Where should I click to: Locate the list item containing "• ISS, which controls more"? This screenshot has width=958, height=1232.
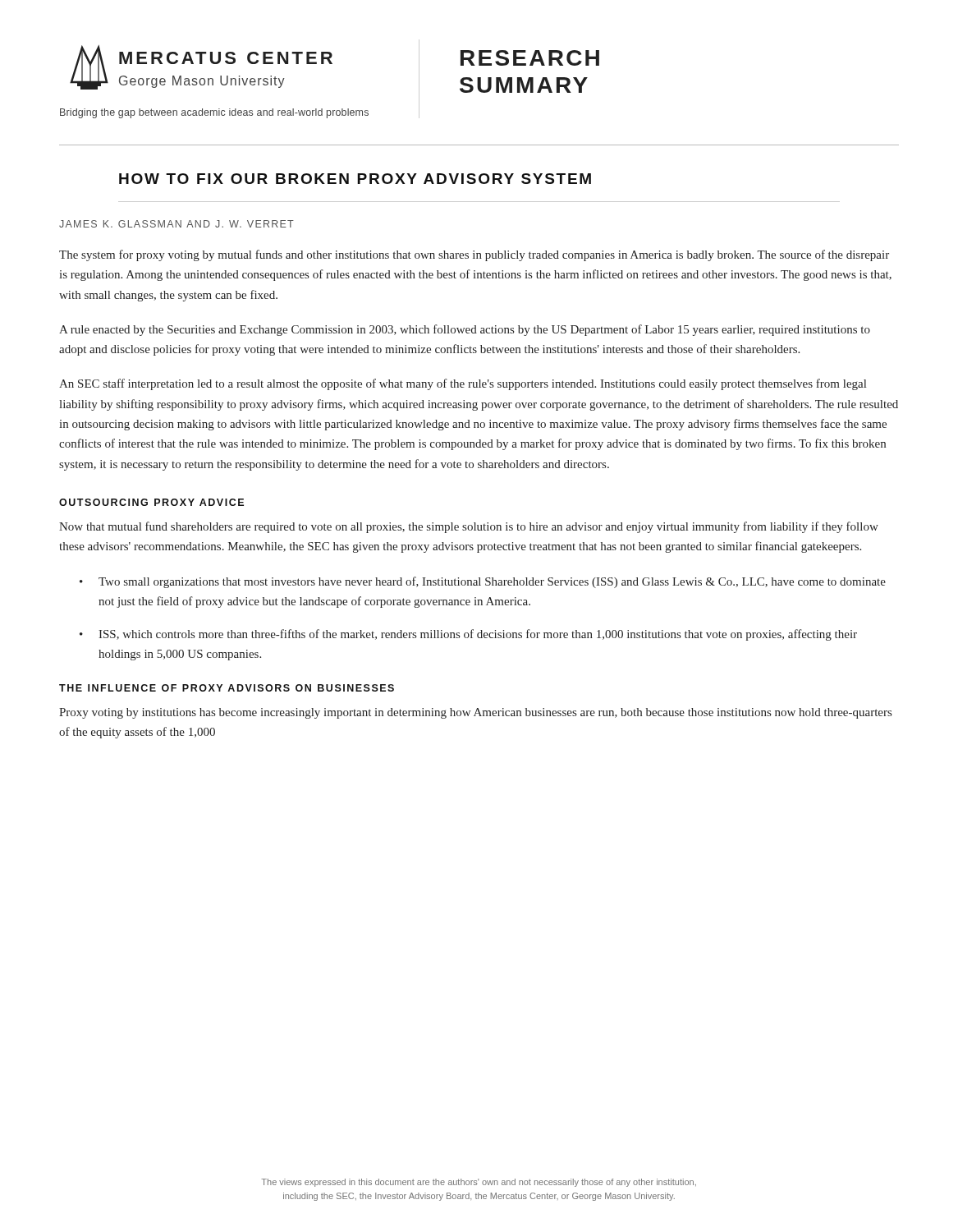coord(468,643)
